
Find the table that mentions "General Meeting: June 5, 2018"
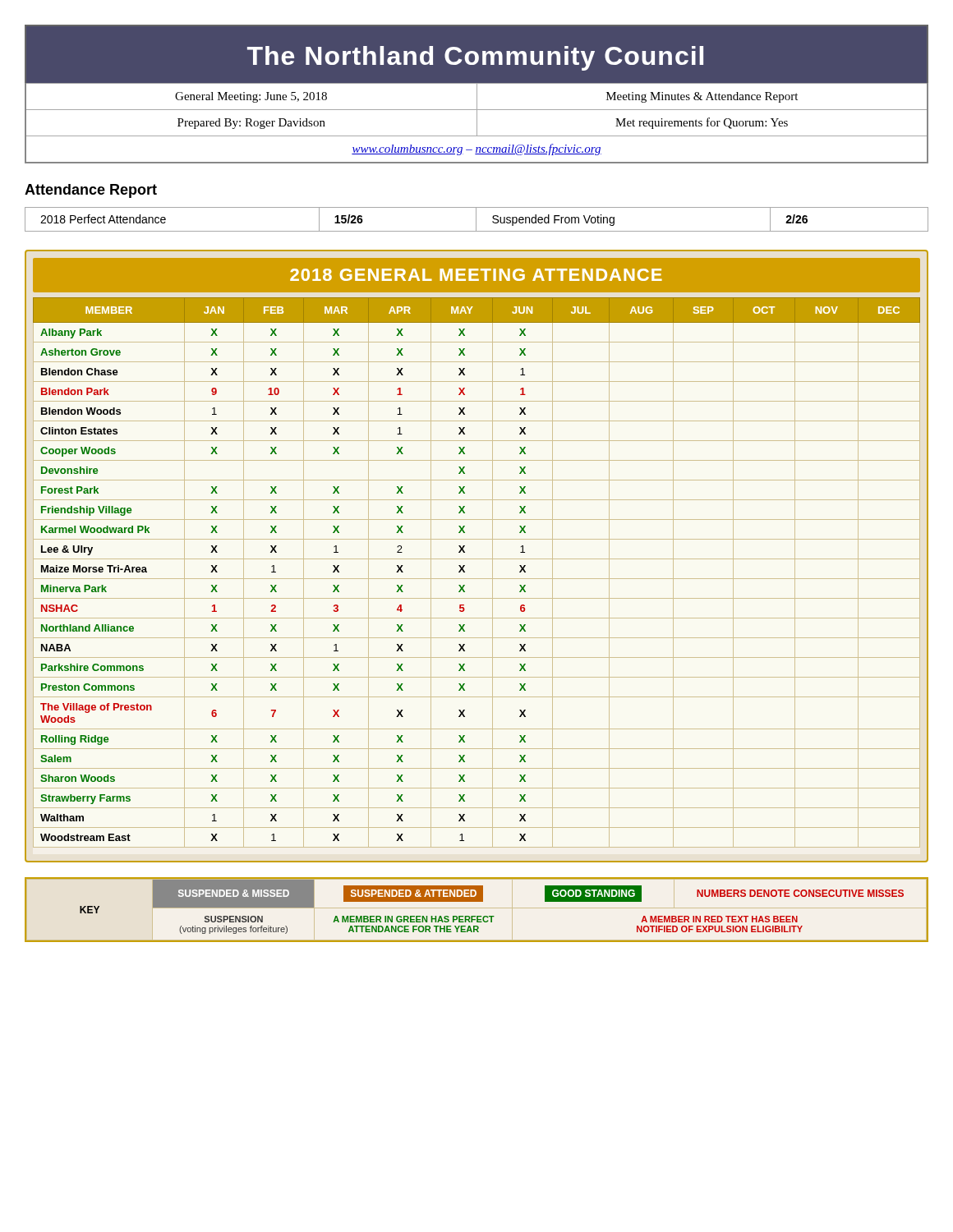[476, 123]
